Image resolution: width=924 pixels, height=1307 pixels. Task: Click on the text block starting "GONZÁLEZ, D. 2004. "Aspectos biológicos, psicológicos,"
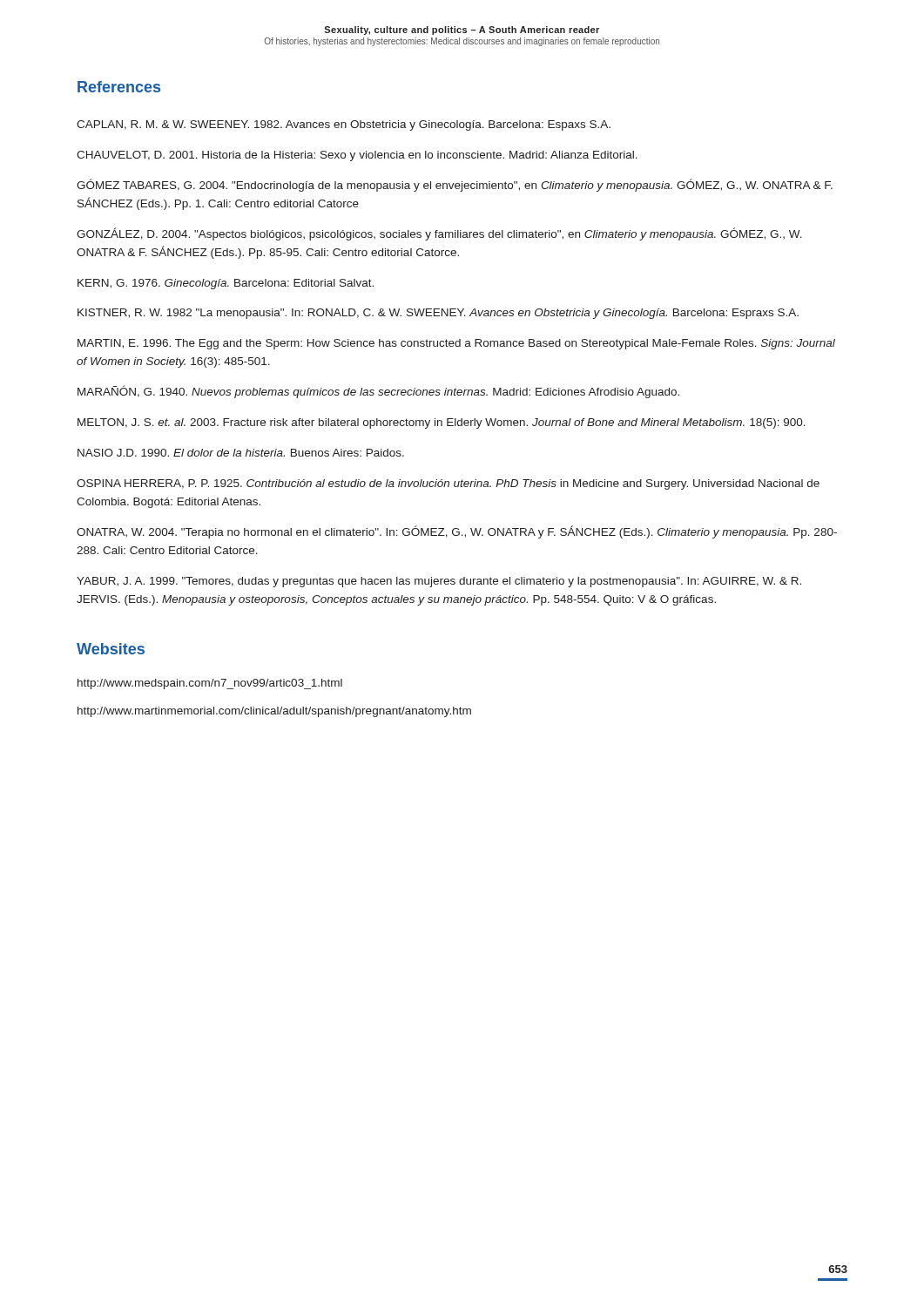(440, 243)
